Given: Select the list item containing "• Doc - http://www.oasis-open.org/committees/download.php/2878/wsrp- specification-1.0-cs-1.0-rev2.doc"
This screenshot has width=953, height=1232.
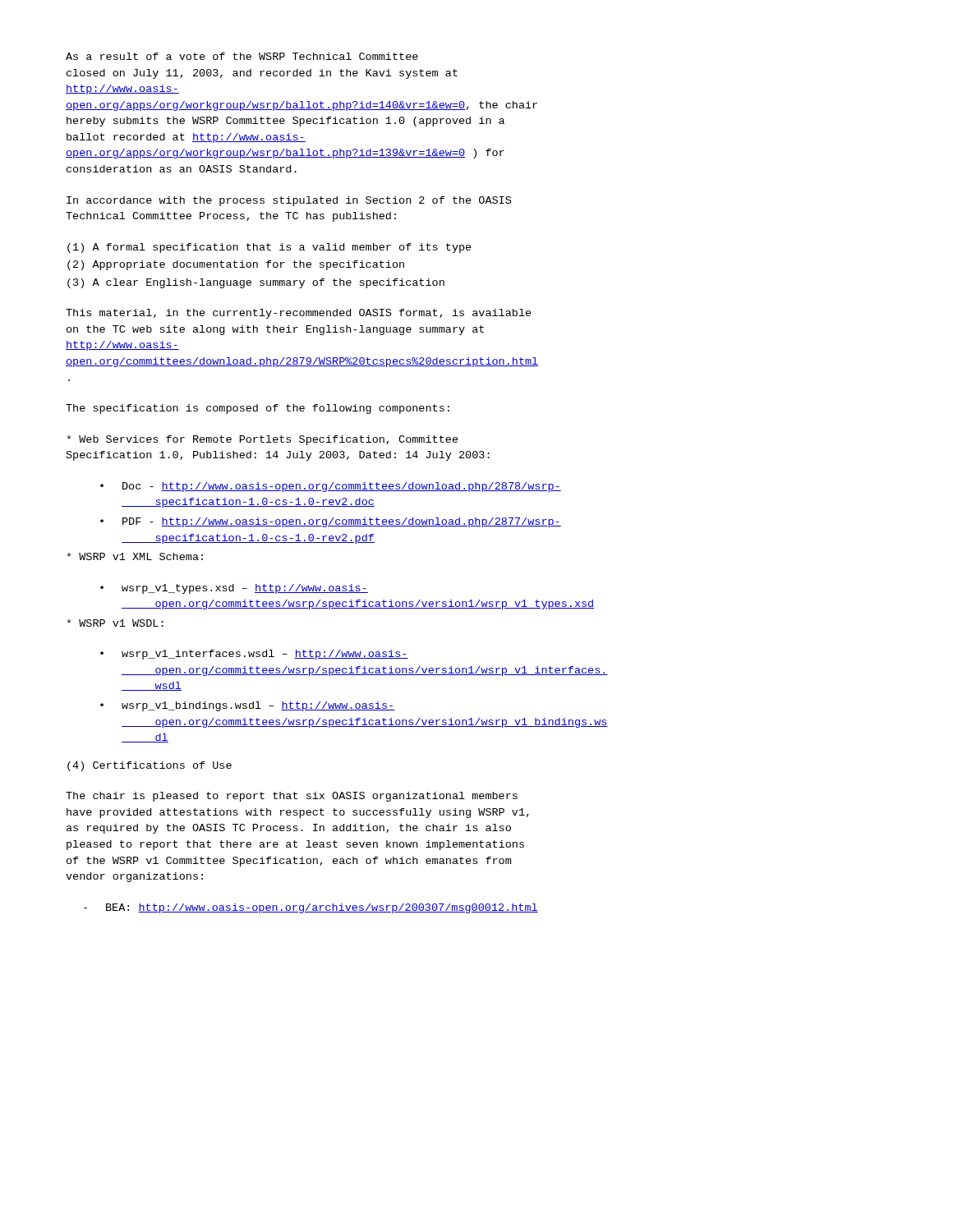Looking at the screenshot, I should point(489,495).
